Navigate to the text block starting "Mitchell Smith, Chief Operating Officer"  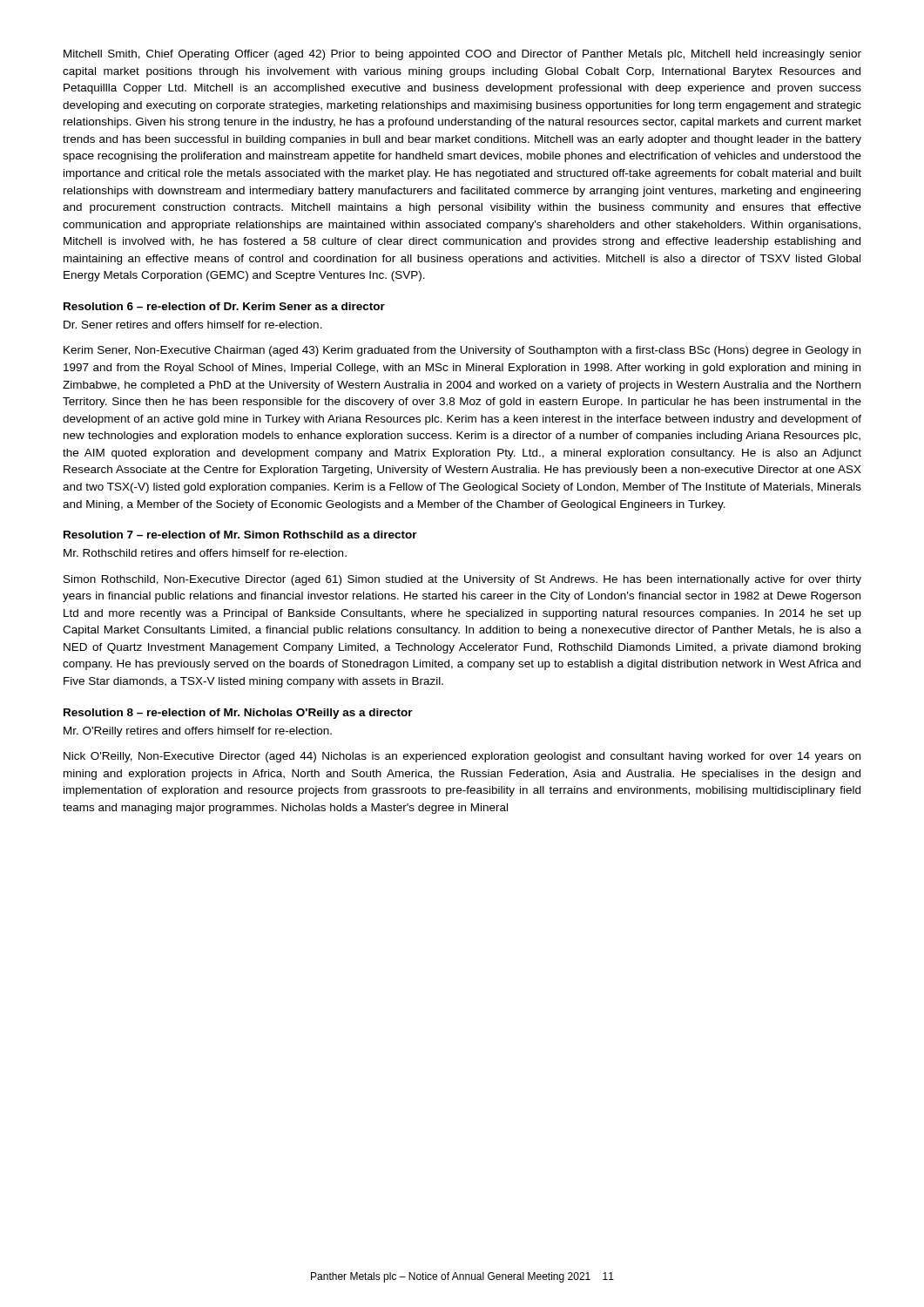coord(462,164)
